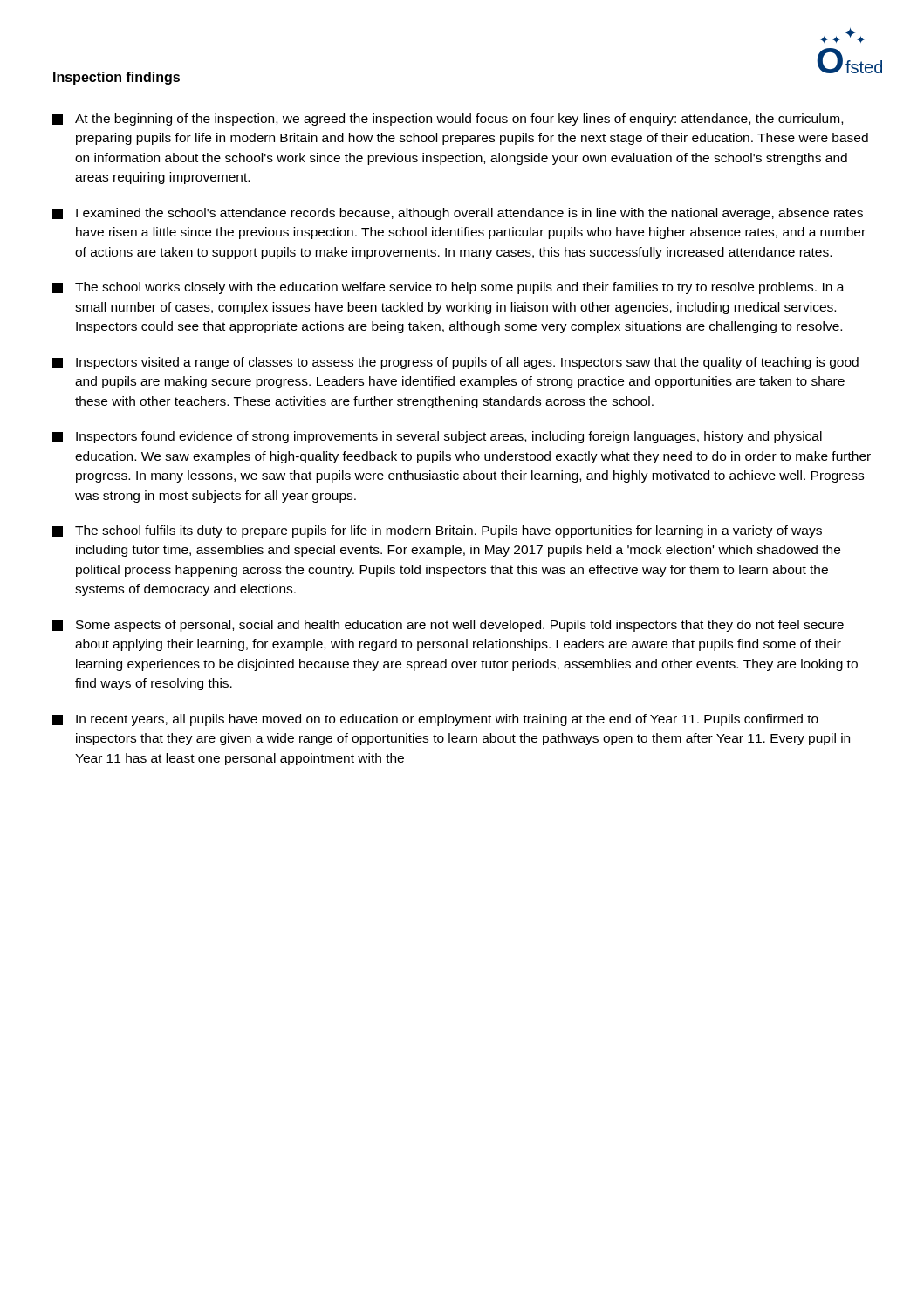Find the list item that says "Inspectors visited a range"
The width and height of the screenshot is (924, 1309).
[462, 382]
